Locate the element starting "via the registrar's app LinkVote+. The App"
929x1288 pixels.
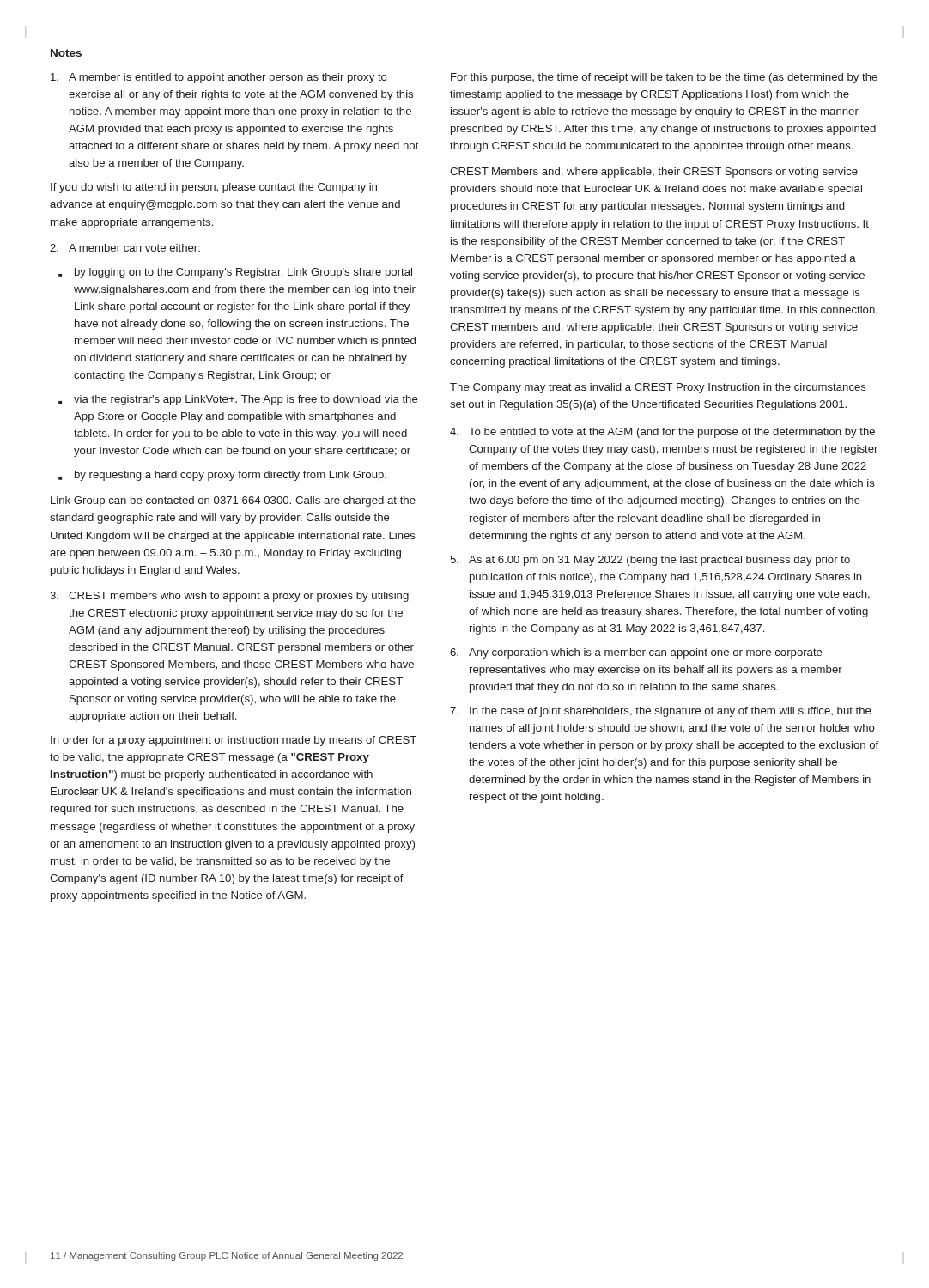(x=234, y=425)
